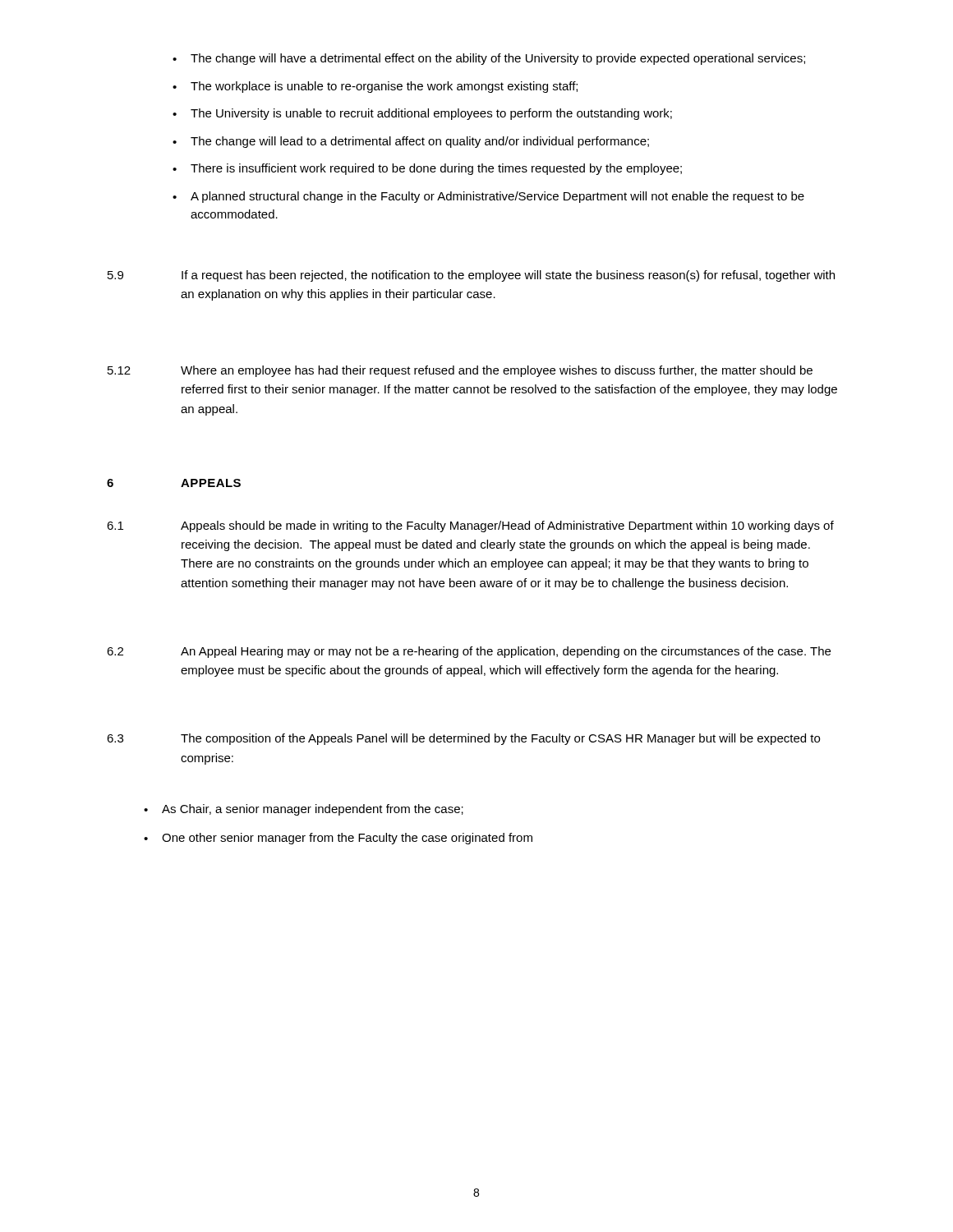
Task: Click on the list item that reads "The workplace is unable"
Action: pyautogui.click(x=509, y=86)
